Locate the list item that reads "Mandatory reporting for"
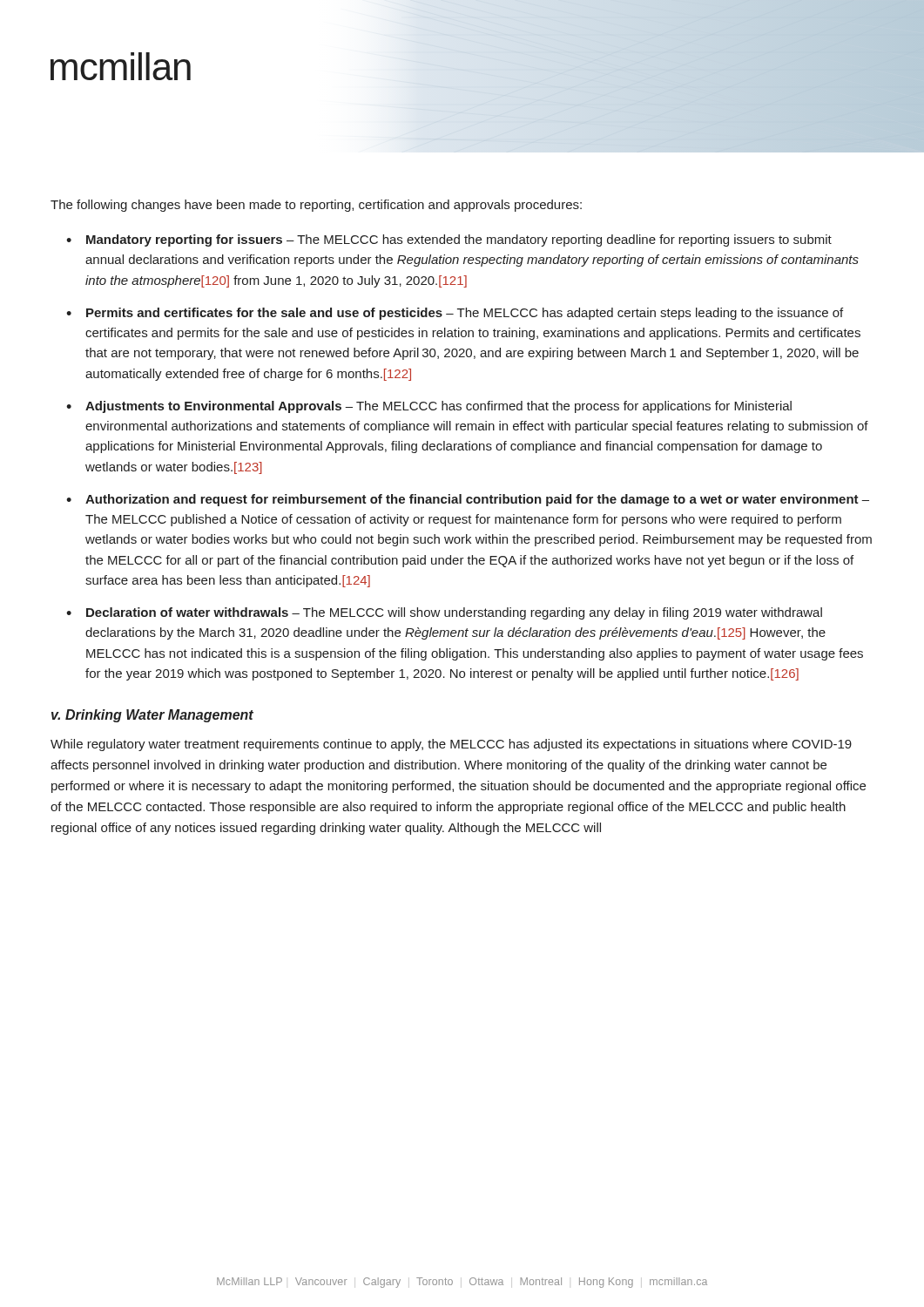Viewport: 924px width, 1307px height. [472, 259]
